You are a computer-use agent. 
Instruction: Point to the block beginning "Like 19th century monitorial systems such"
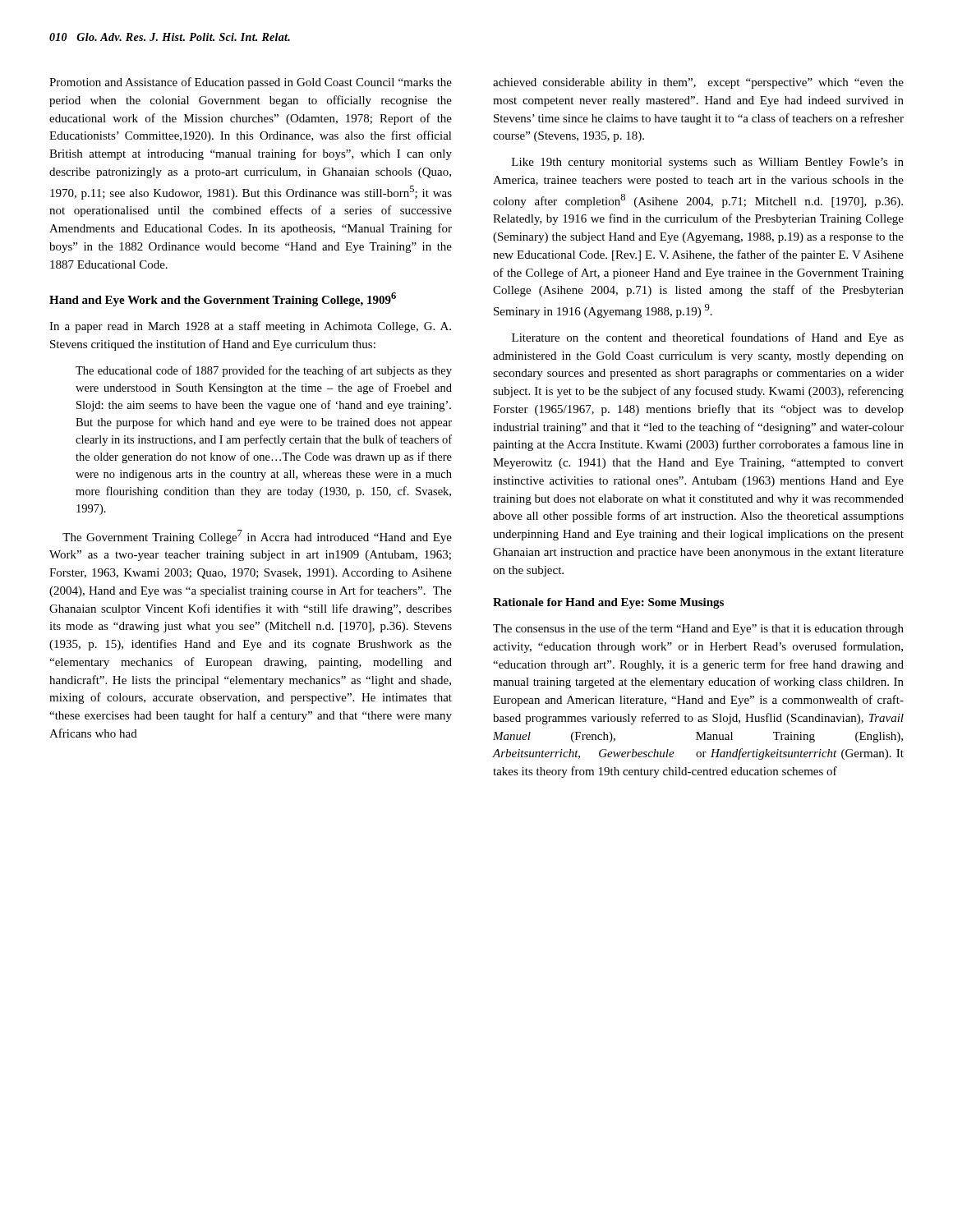point(698,237)
